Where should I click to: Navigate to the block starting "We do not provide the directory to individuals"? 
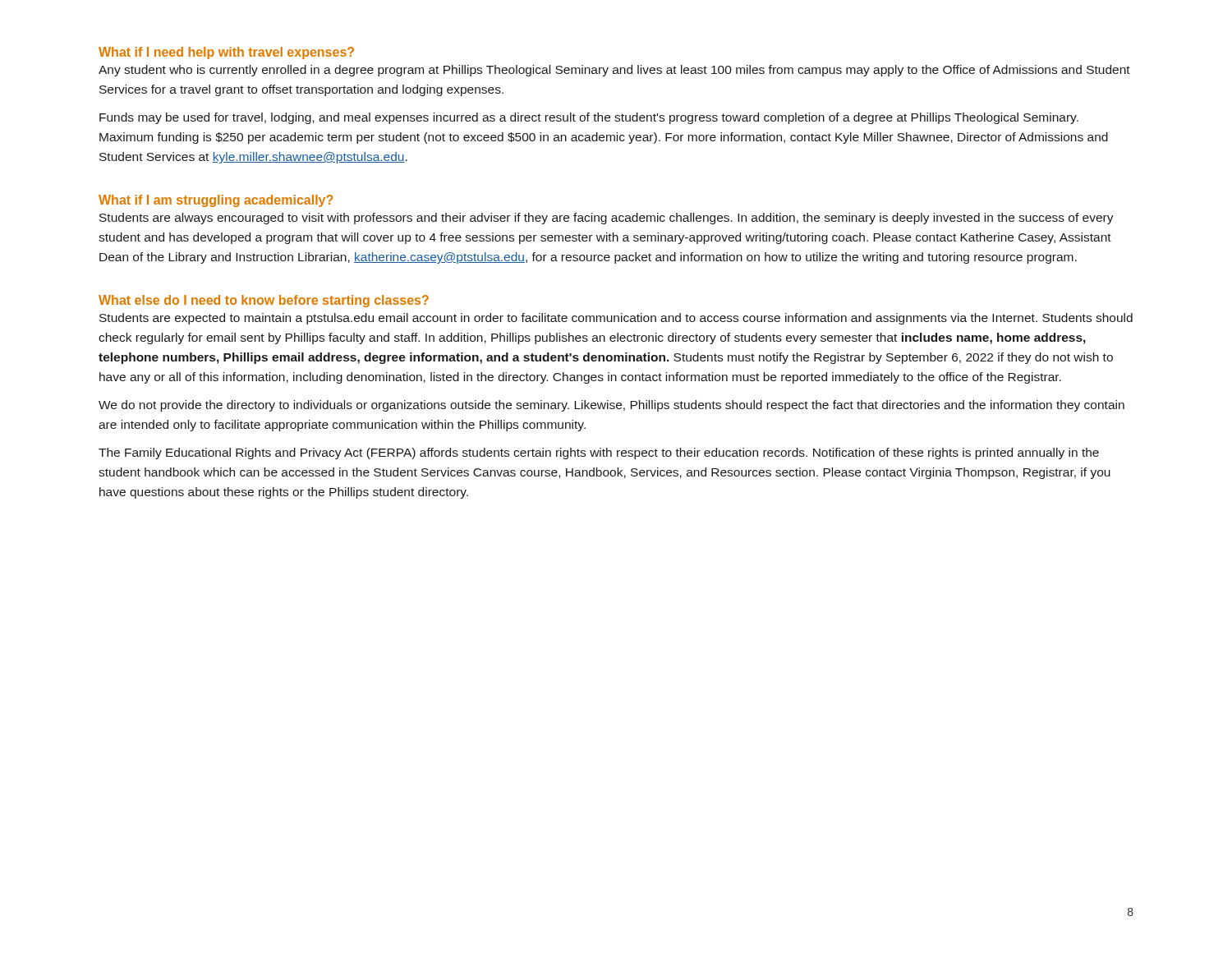(612, 415)
